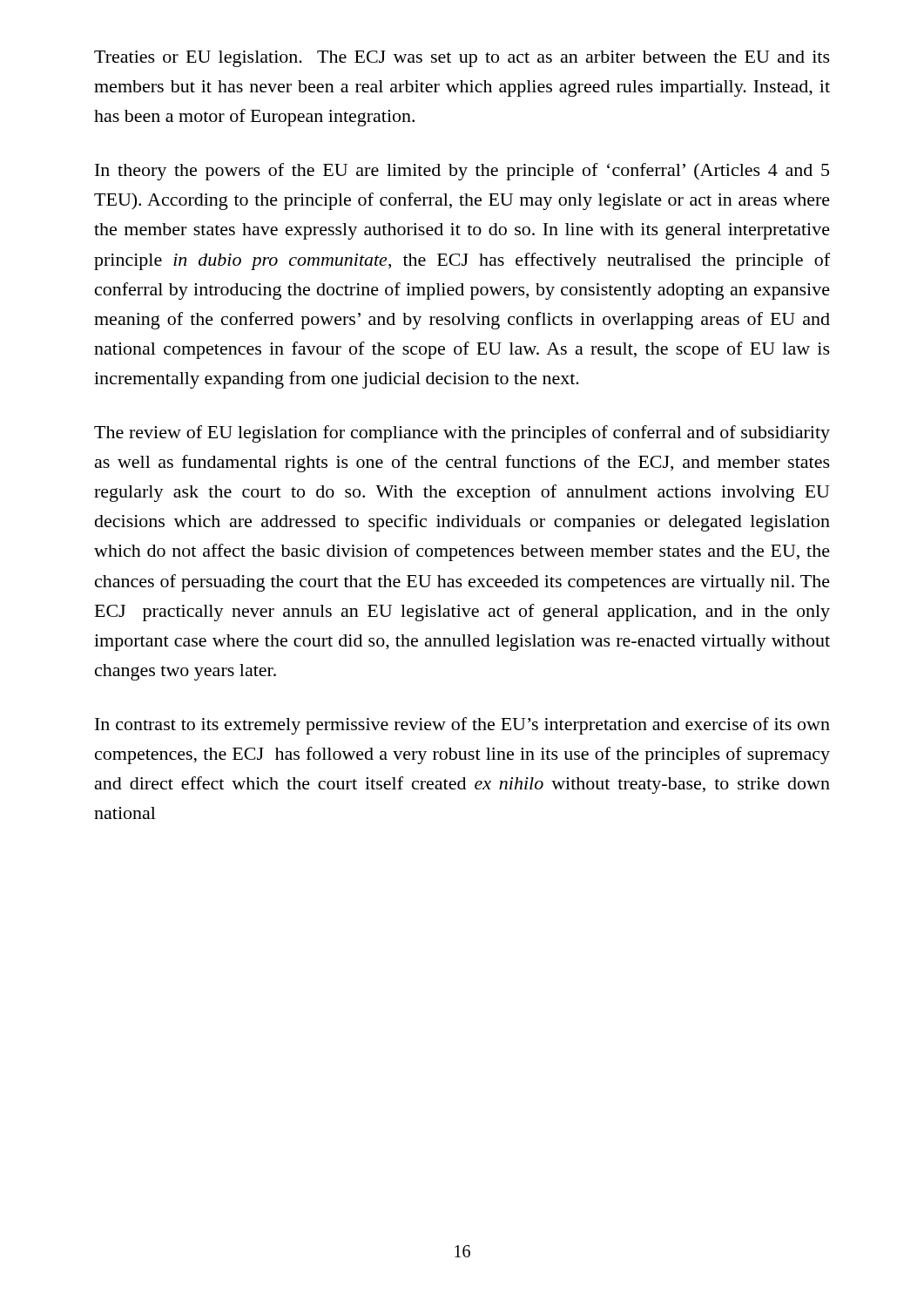
Task: Point to the element starting "In theory the"
Action: click(462, 274)
